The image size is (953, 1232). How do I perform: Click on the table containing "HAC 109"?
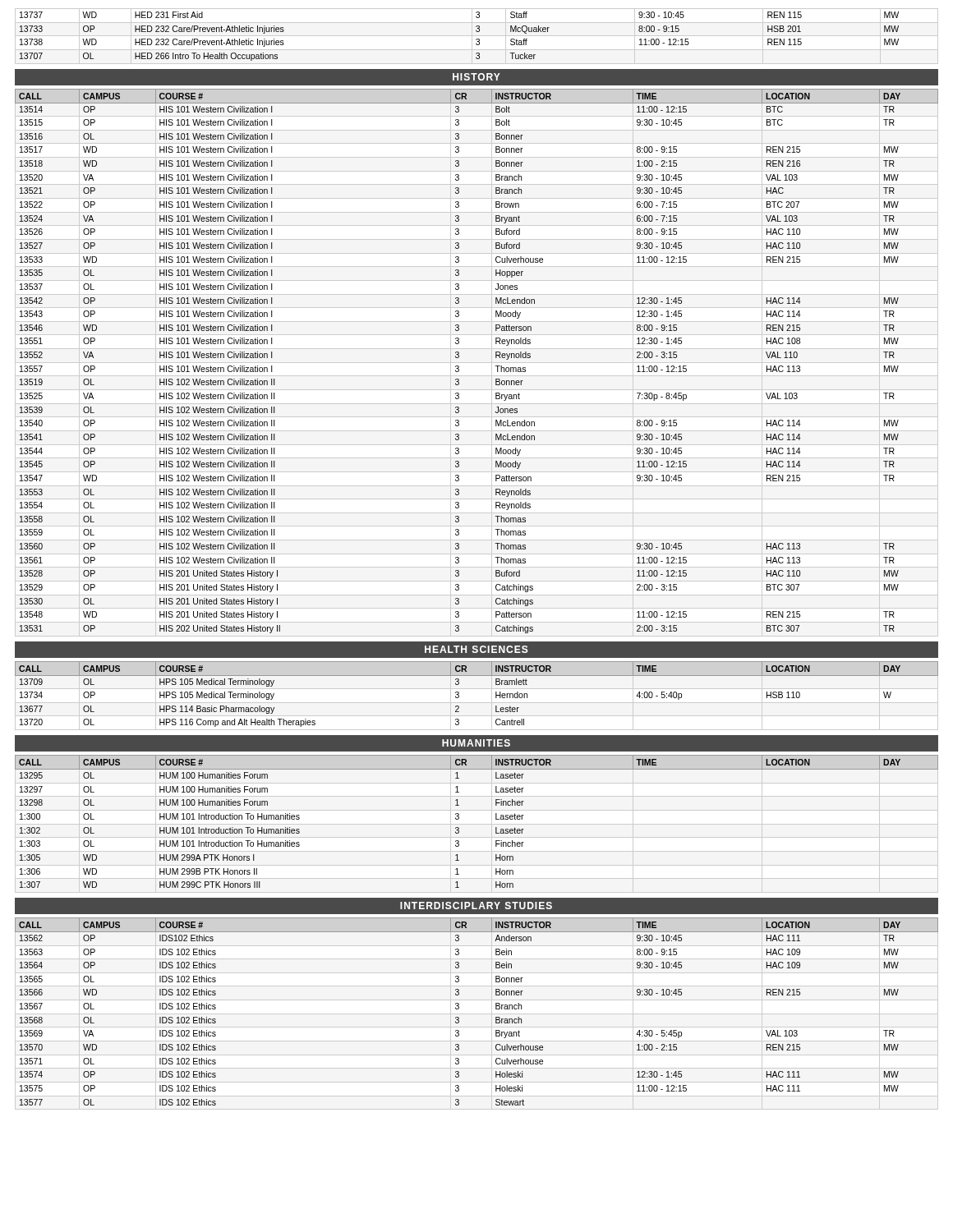(x=476, y=1014)
